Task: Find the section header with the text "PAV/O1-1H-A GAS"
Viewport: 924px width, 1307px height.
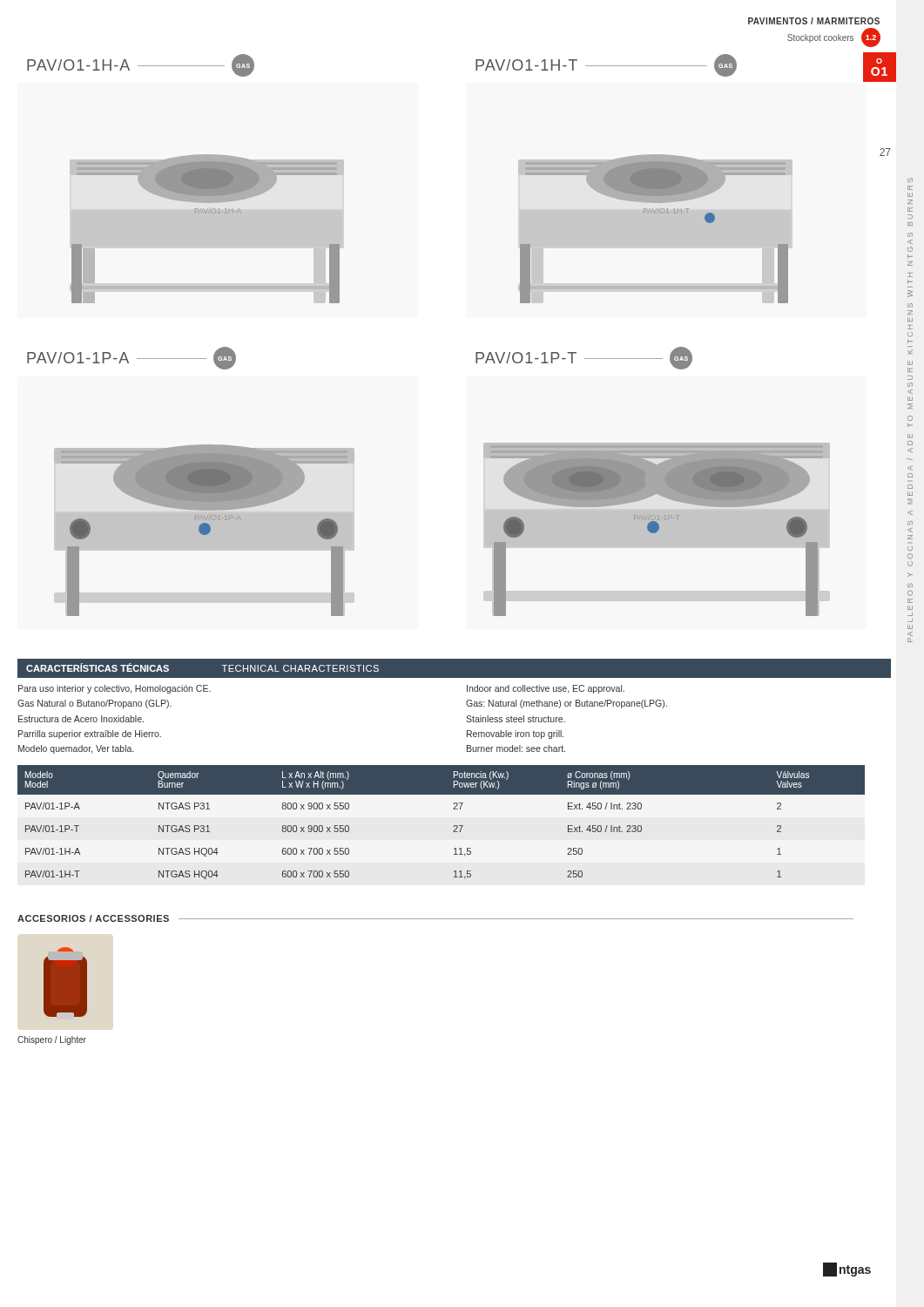Action: (x=140, y=65)
